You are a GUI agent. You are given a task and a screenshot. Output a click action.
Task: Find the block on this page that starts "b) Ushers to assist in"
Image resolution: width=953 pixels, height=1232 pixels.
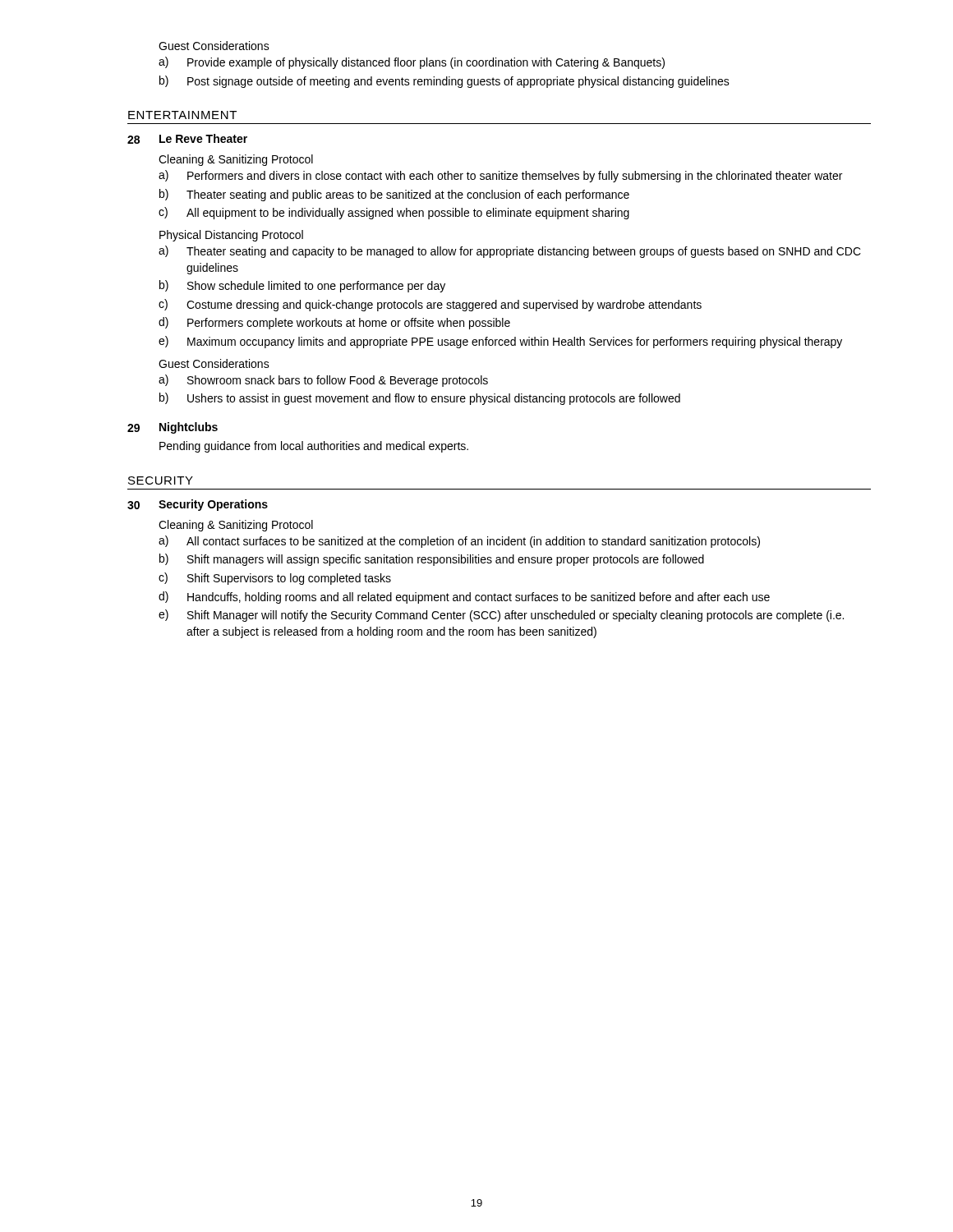(515, 399)
